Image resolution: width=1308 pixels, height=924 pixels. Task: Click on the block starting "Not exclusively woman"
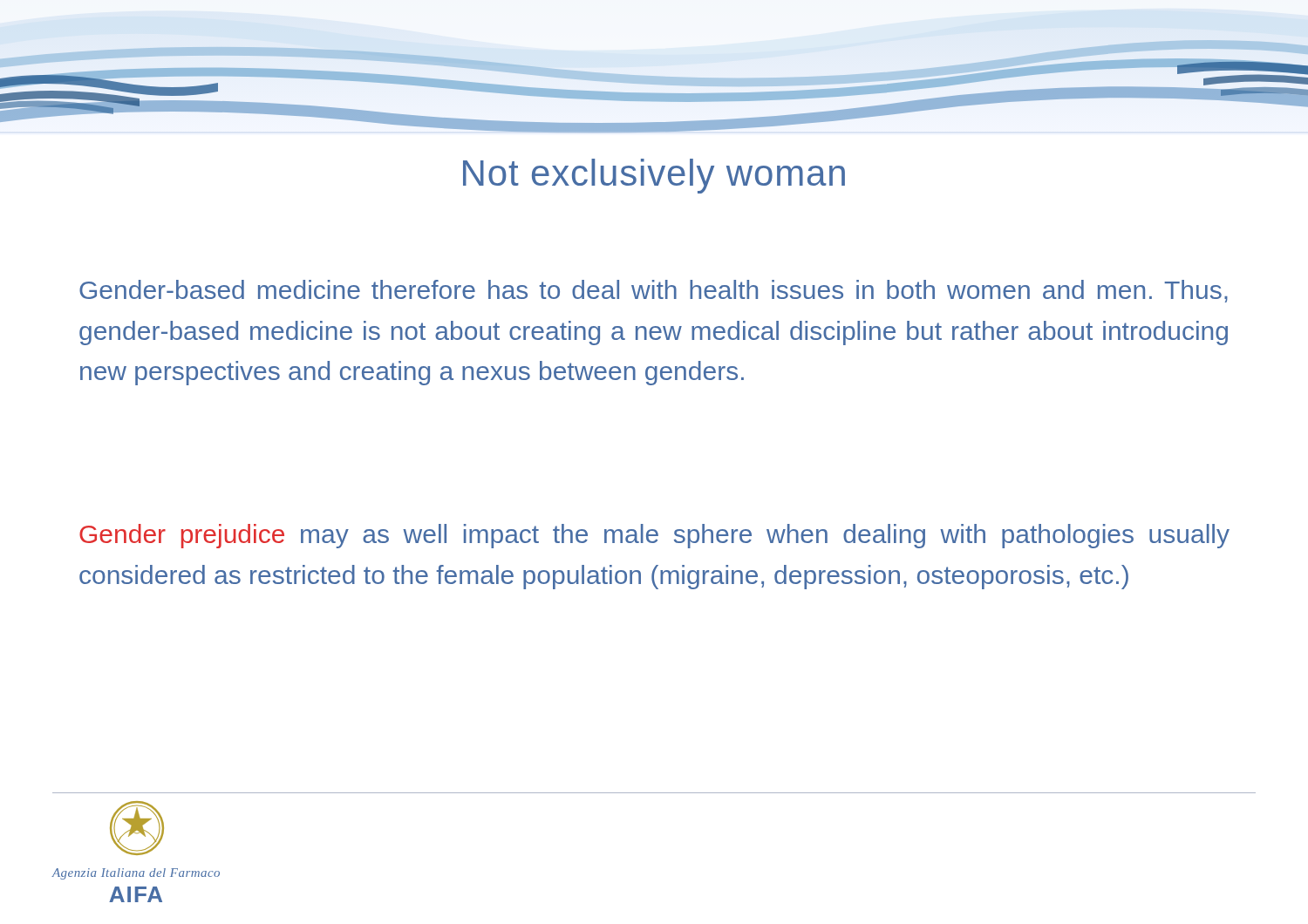654,173
